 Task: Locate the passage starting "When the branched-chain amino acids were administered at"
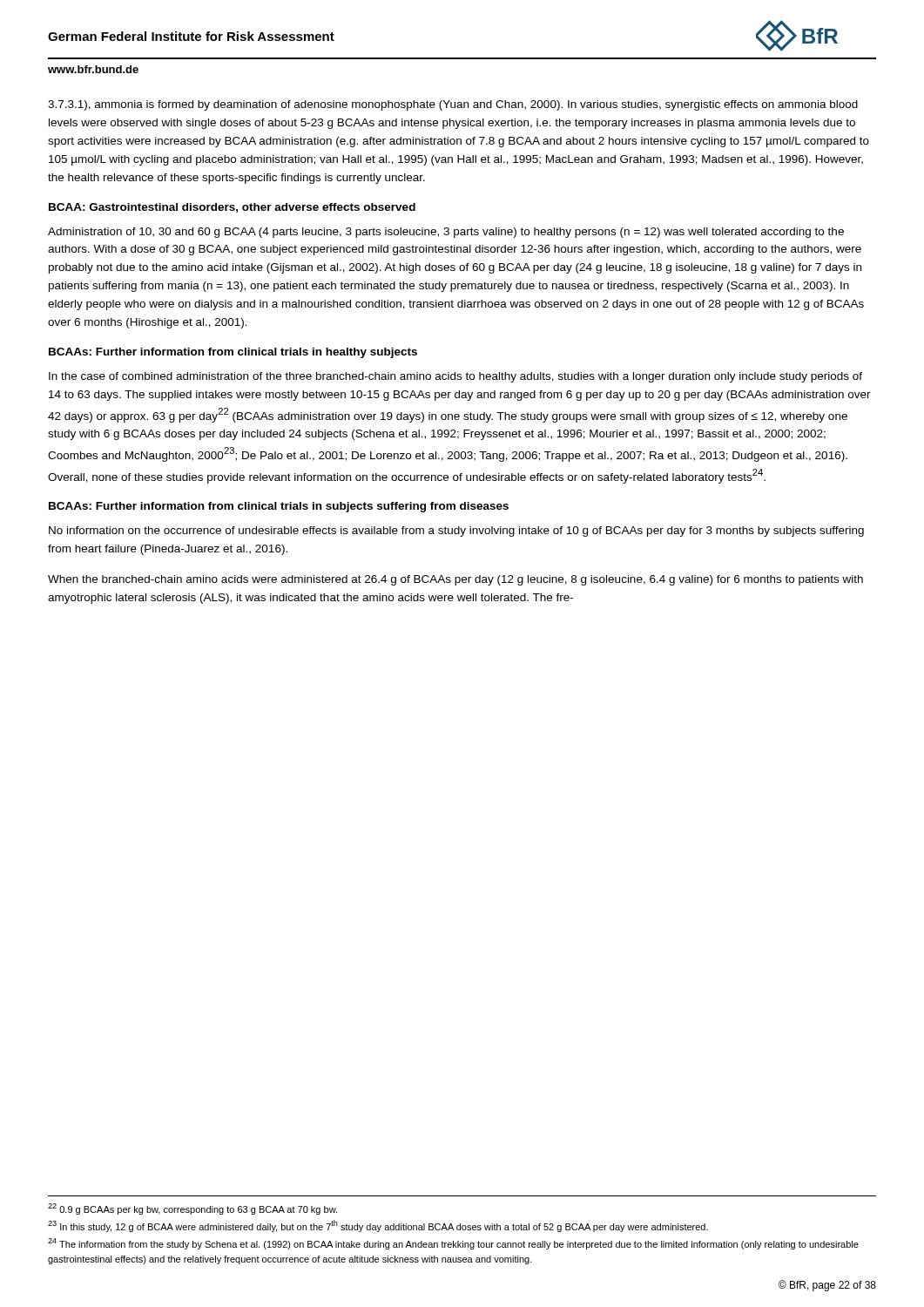pyautogui.click(x=456, y=588)
